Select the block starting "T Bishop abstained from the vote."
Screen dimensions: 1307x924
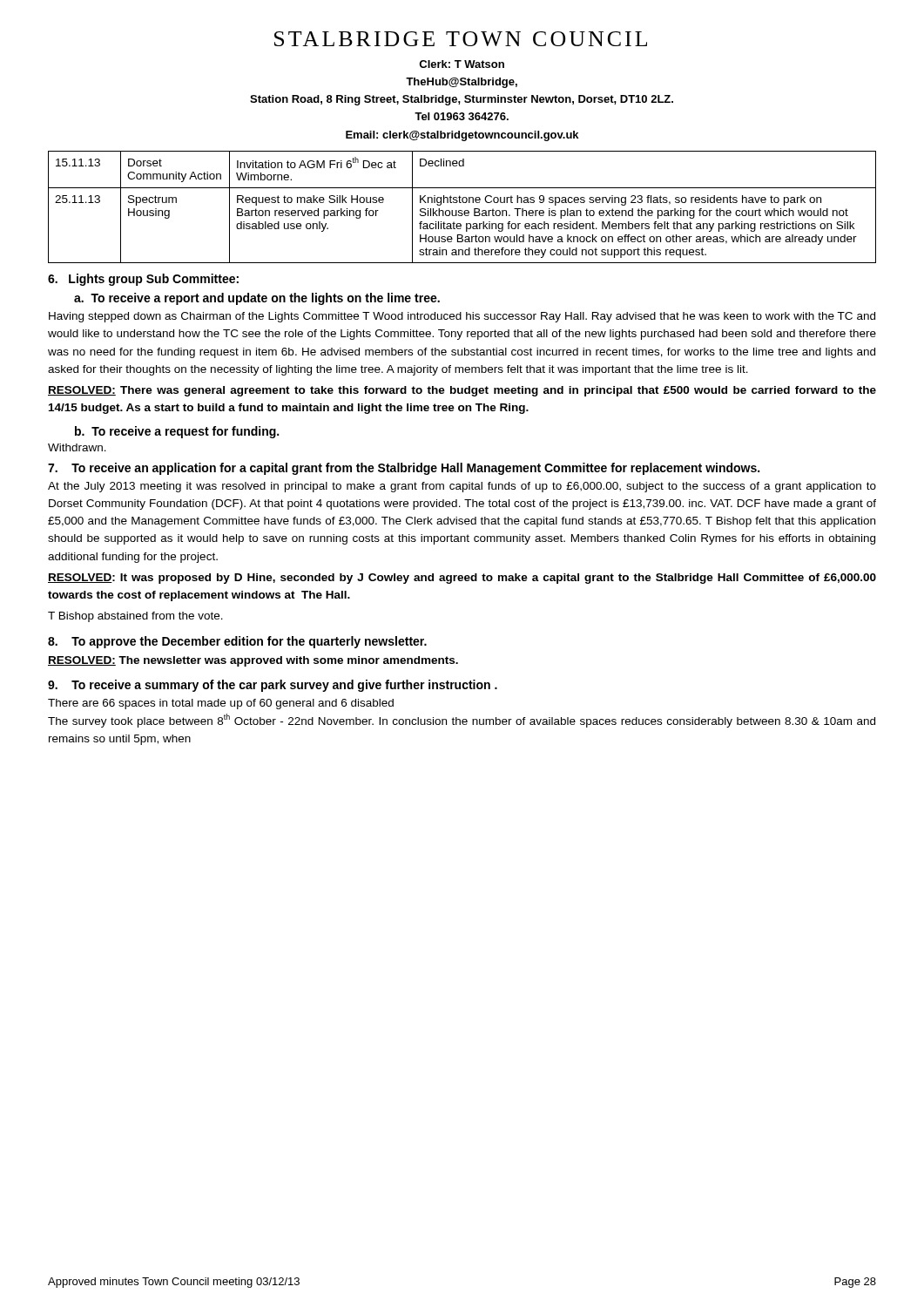point(136,616)
